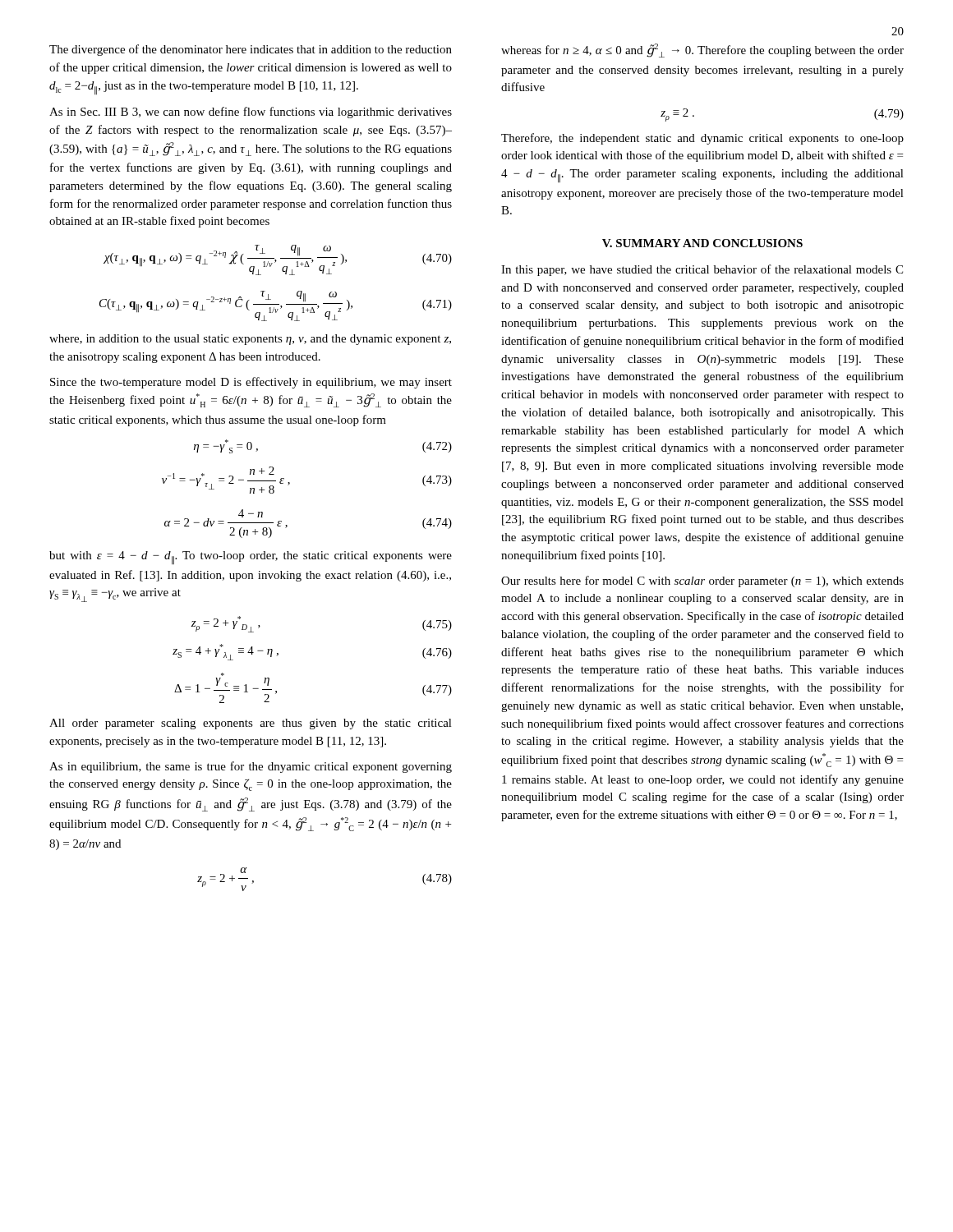Screen dimensions: 1232x953
Task: Locate the block of text that opens with "where, in addition to"
Action: point(251,348)
